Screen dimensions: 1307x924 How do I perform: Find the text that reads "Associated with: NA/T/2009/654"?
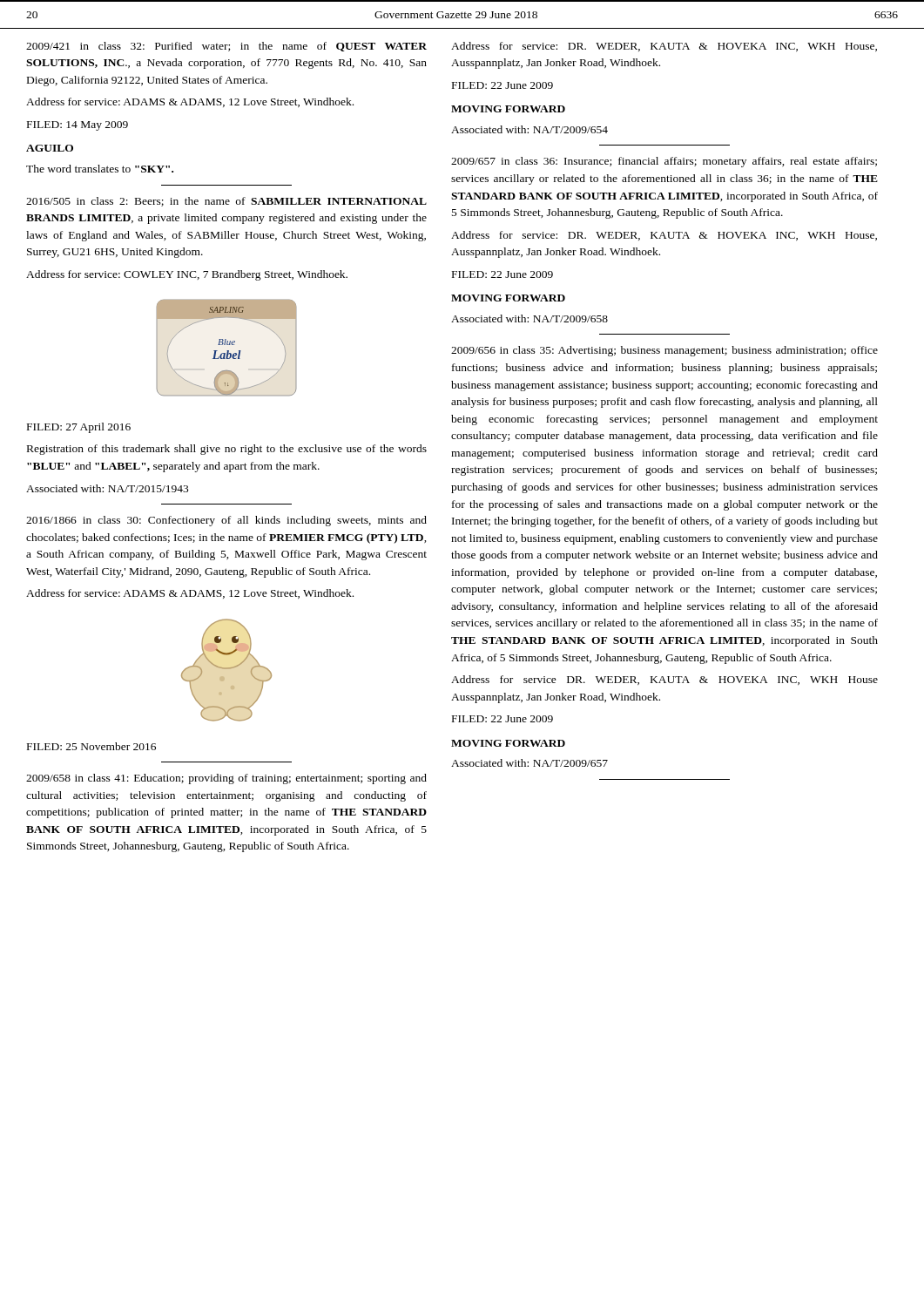[529, 129]
